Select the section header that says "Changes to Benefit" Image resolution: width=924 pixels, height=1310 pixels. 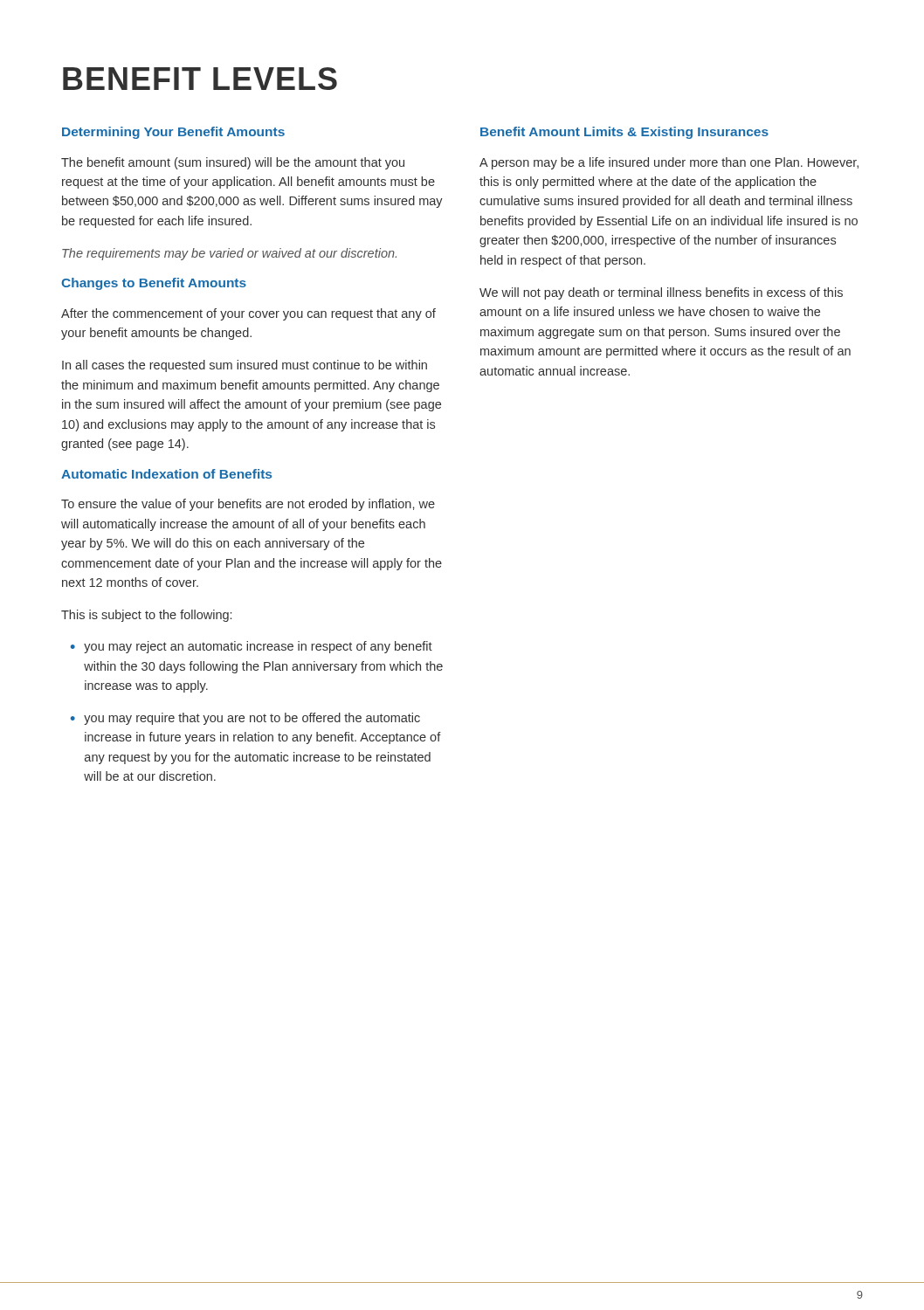click(253, 283)
